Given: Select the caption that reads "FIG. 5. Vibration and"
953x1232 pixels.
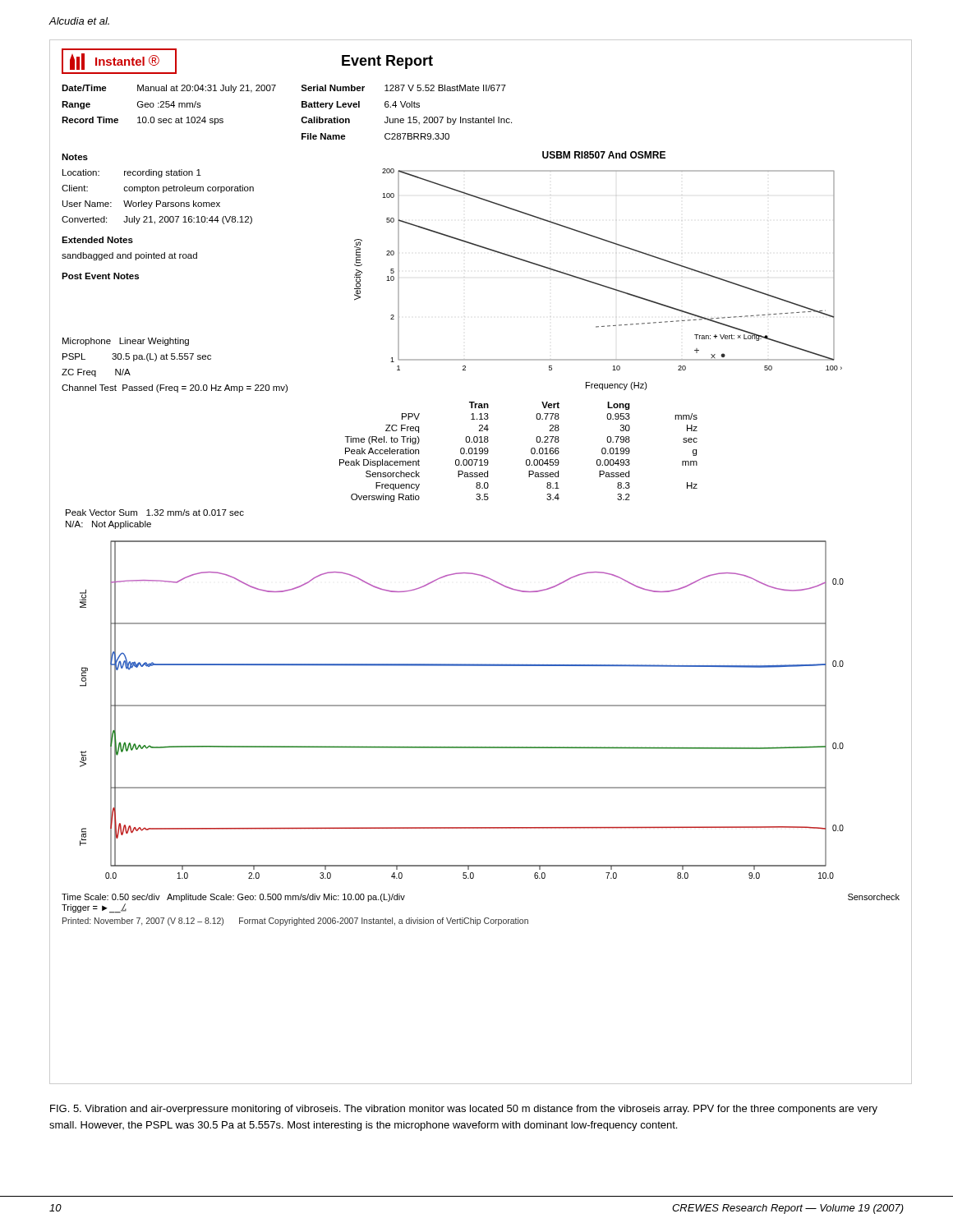Looking at the screenshot, I should point(463,1117).
